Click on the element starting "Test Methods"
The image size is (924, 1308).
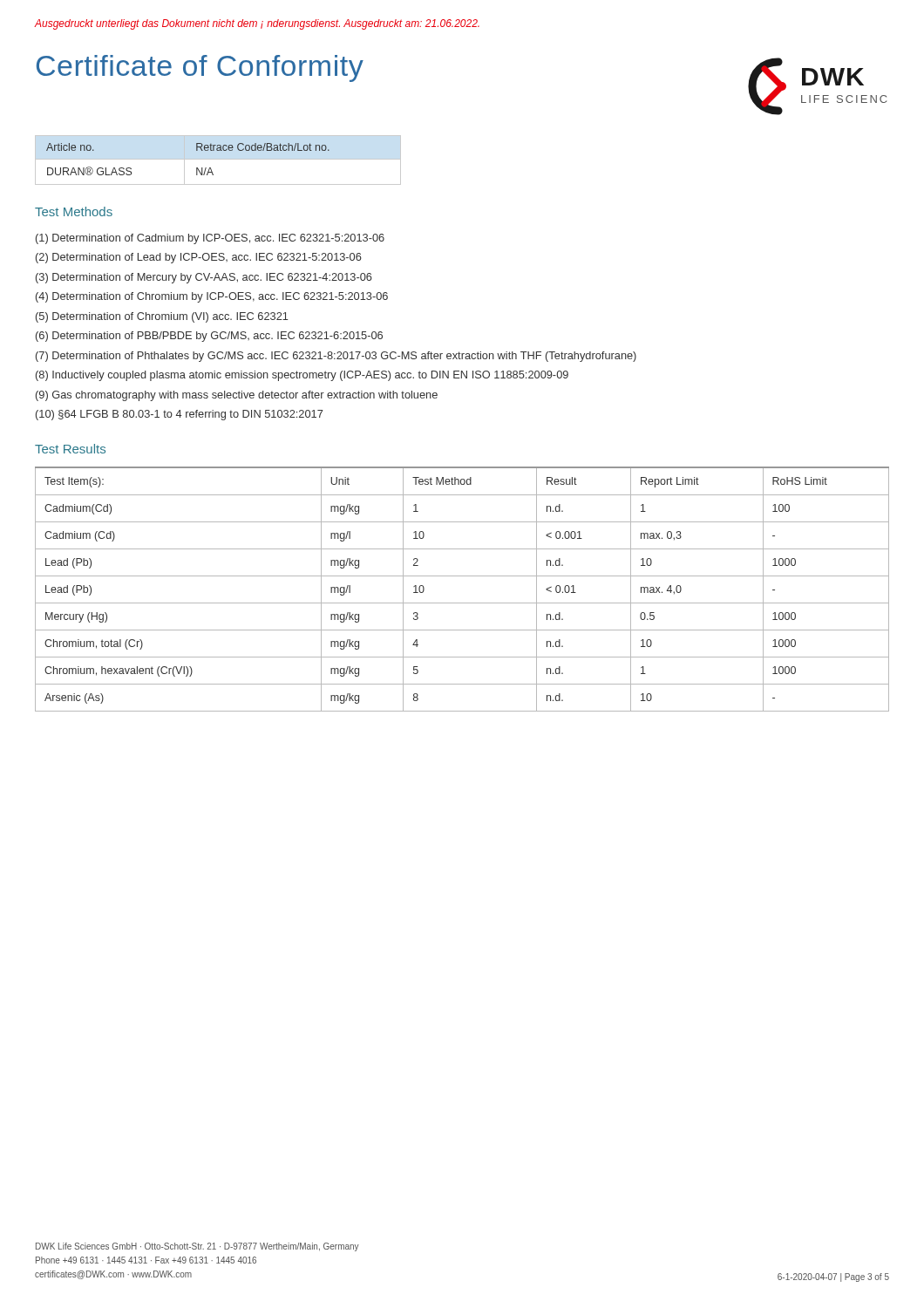coord(74,211)
